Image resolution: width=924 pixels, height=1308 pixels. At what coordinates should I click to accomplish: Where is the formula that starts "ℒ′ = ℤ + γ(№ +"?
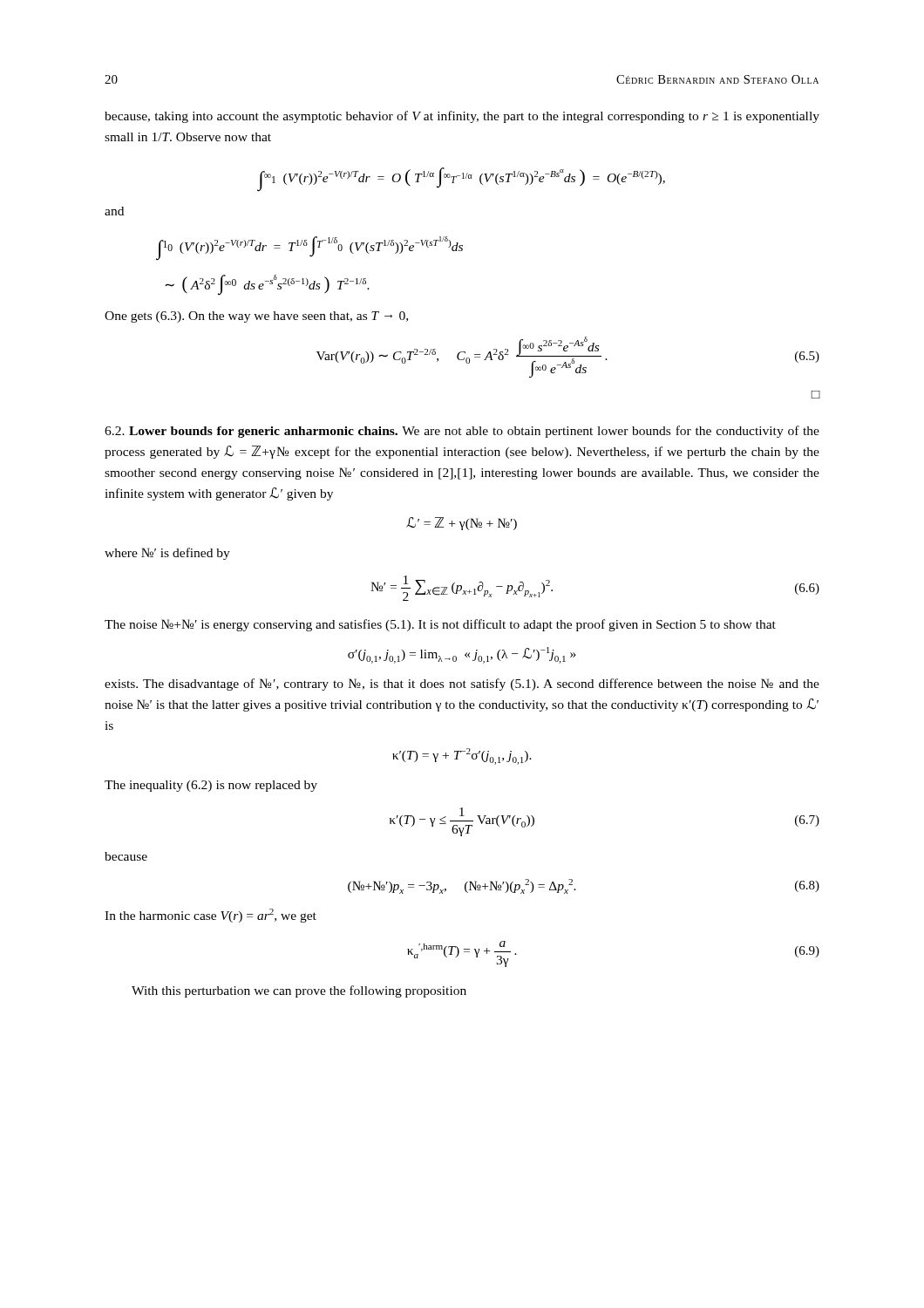coord(462,522)
